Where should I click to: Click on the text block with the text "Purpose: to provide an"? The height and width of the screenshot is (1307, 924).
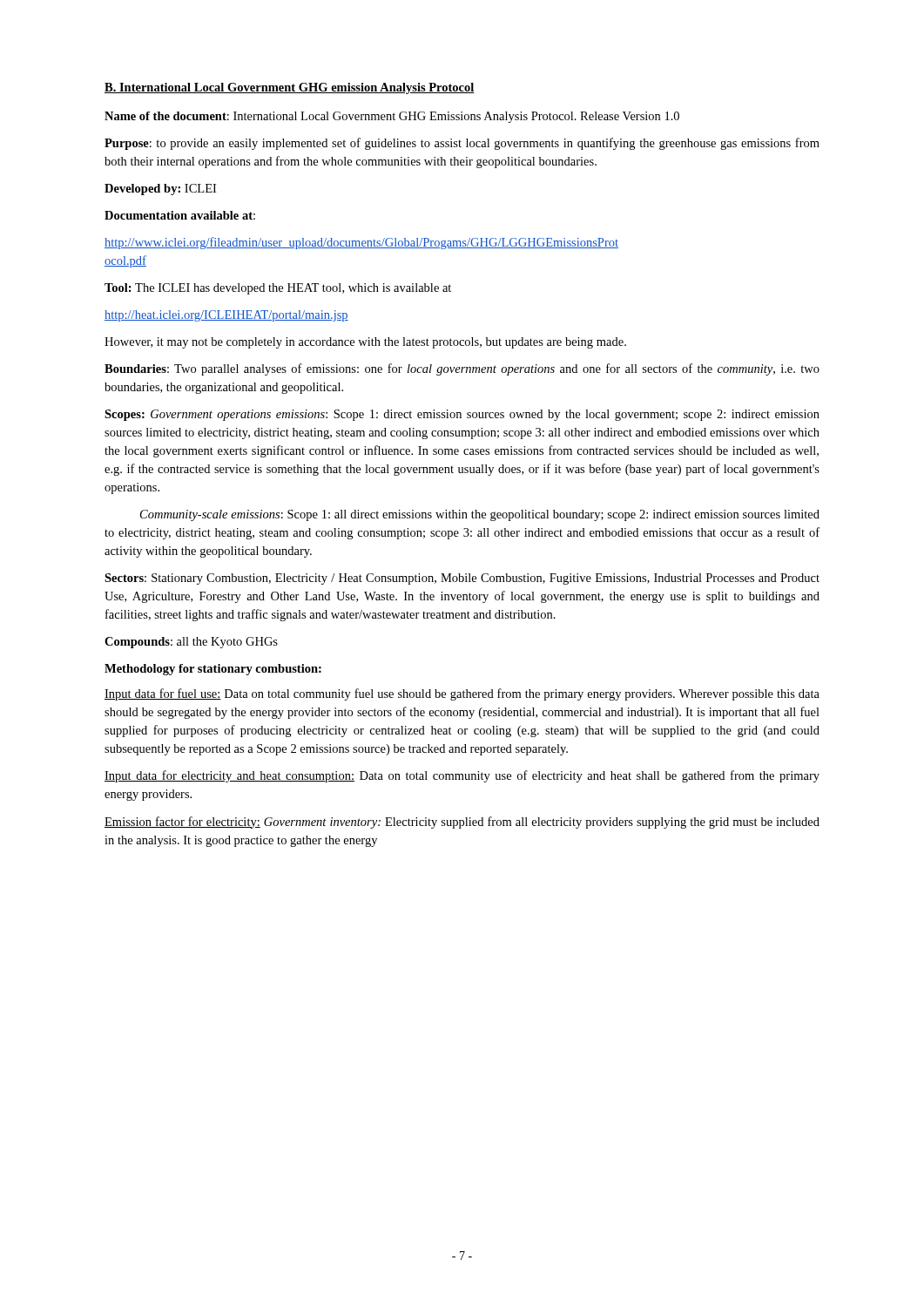click(462, 152)
